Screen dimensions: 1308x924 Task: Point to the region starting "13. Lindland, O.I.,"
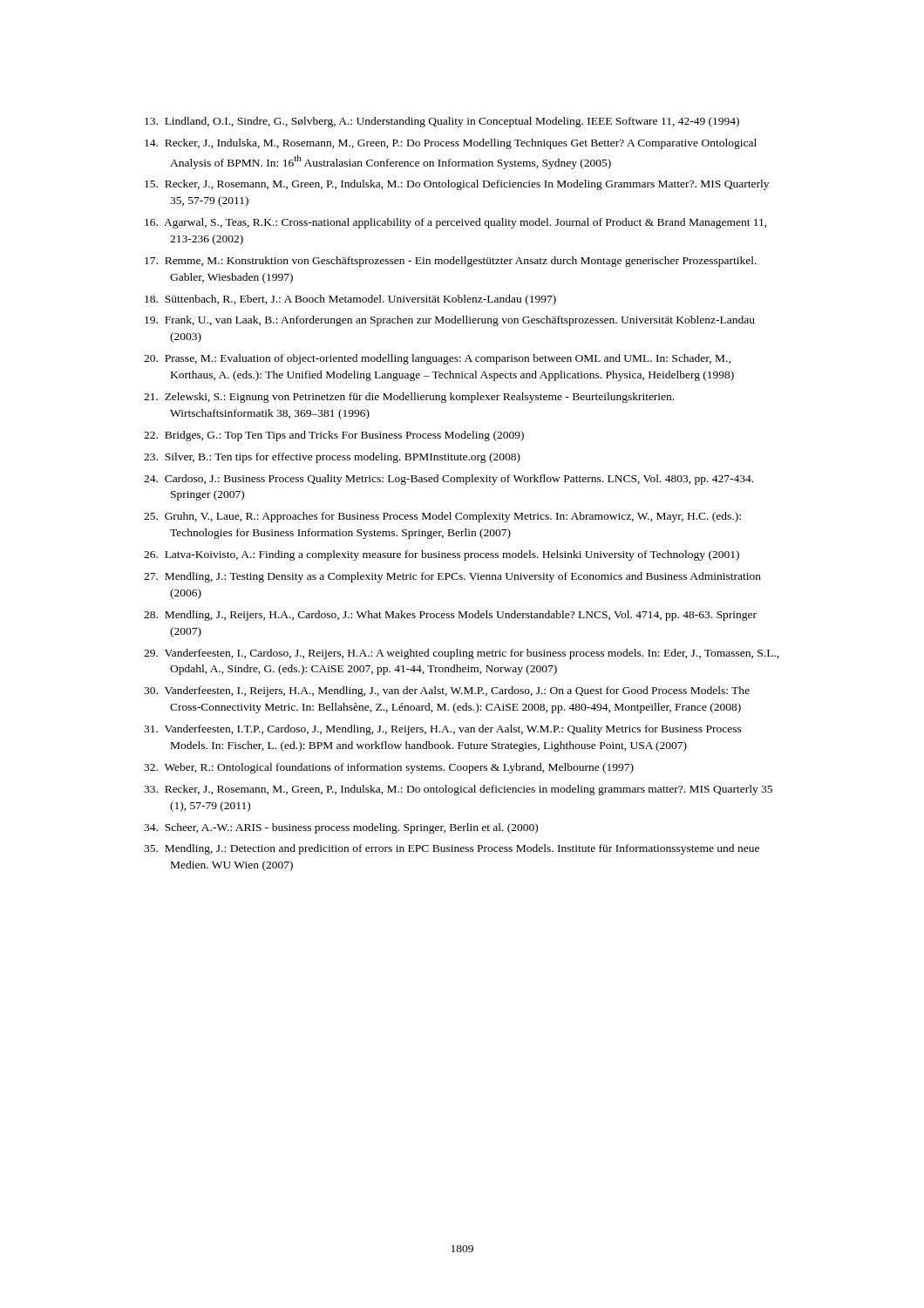[442, 121]
